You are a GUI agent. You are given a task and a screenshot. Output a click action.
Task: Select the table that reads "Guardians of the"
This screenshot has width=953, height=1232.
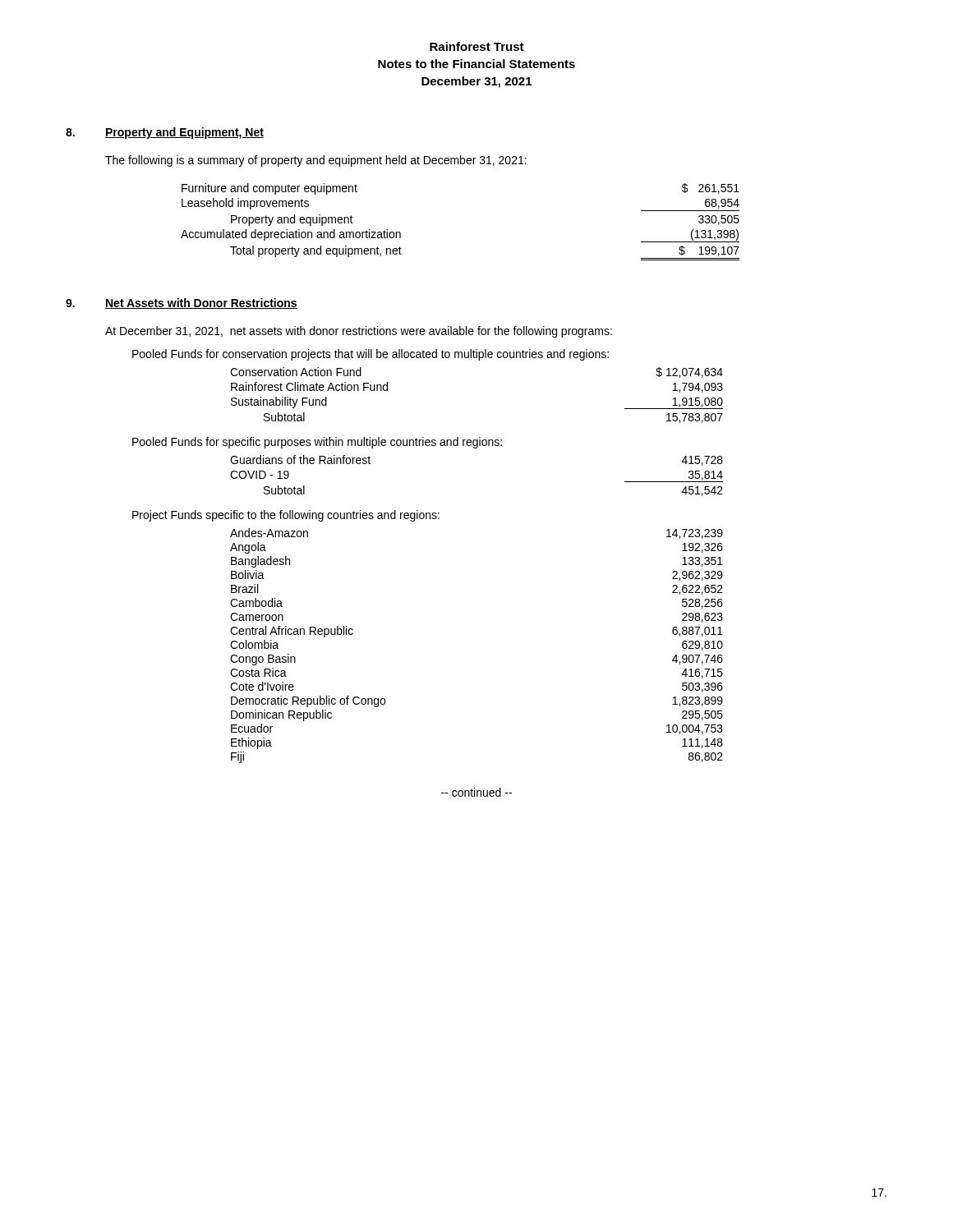point(476,475)
